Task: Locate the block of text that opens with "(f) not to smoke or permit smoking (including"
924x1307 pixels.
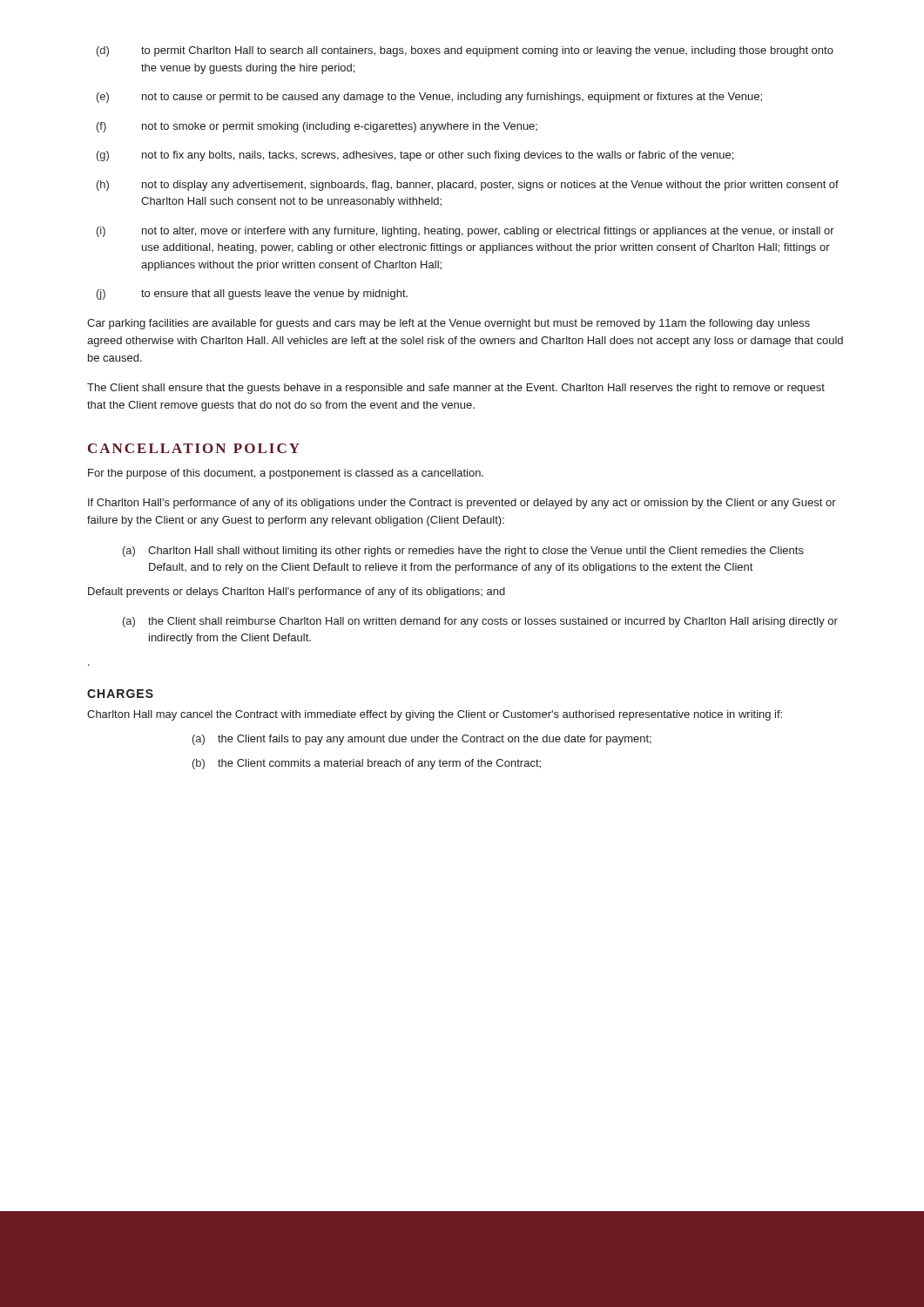Action: point(466,126)
